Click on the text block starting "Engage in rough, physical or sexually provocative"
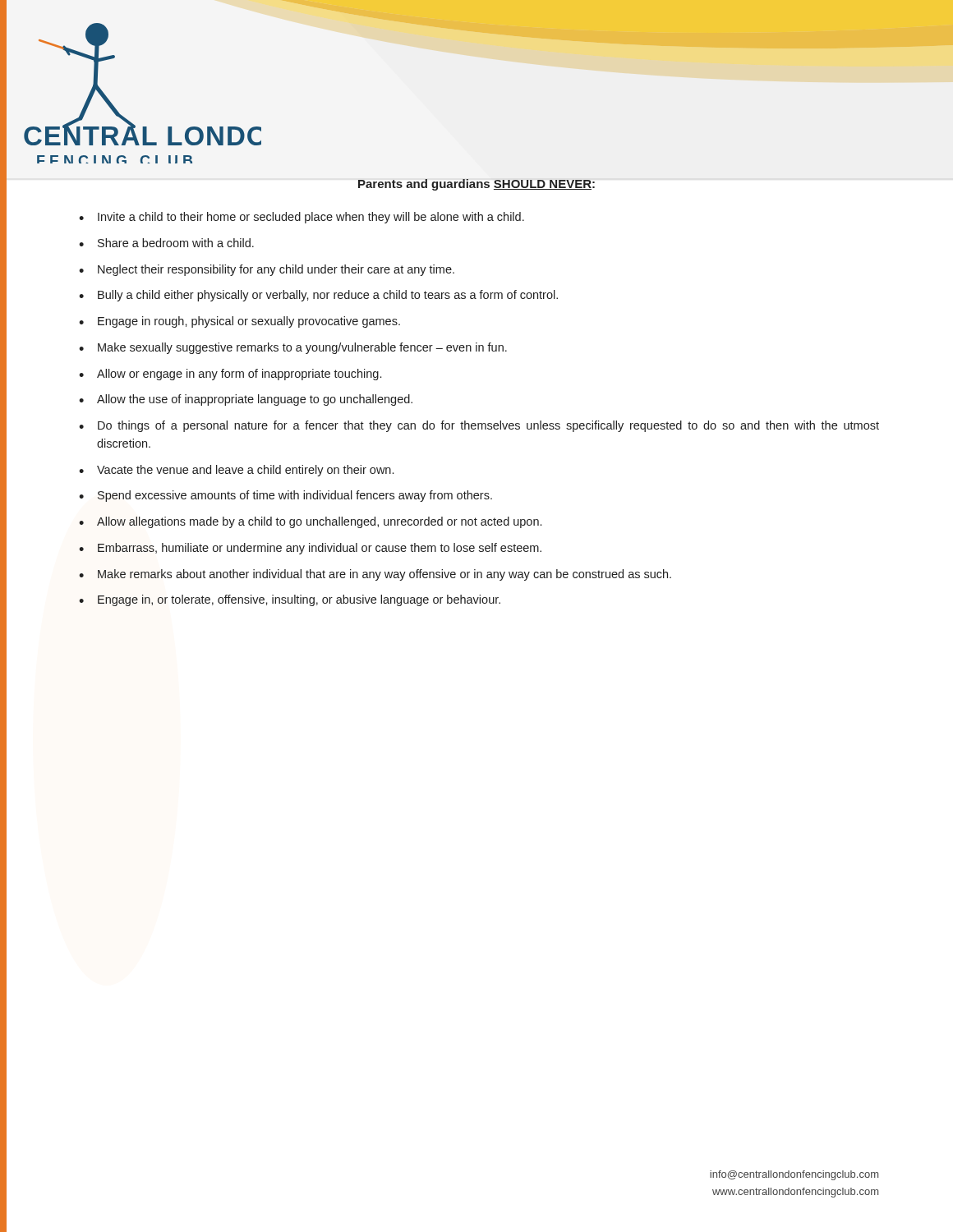953x1232 pixels. tap(249, 321)
